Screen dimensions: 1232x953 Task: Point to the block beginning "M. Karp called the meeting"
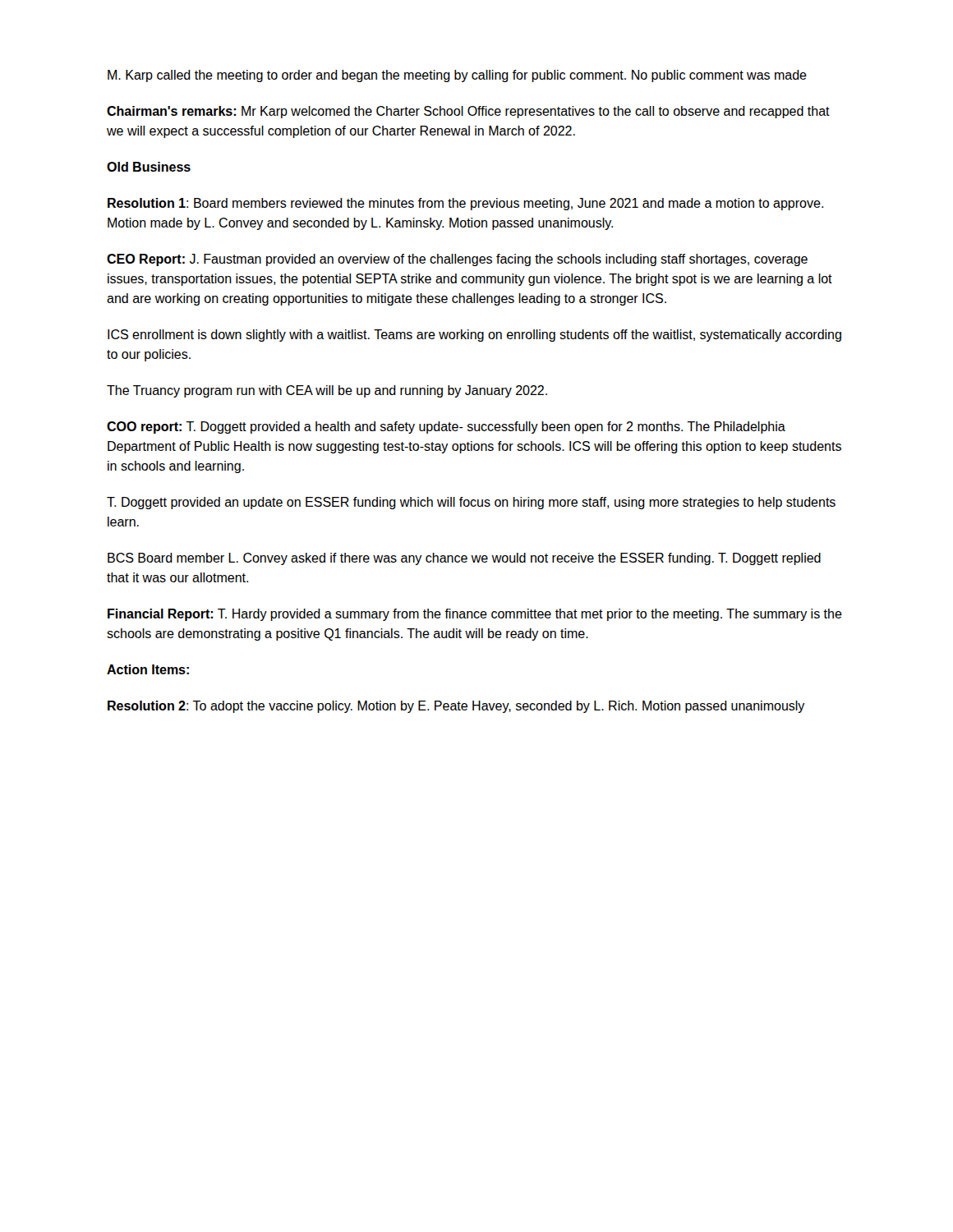[x=476, y=76]
